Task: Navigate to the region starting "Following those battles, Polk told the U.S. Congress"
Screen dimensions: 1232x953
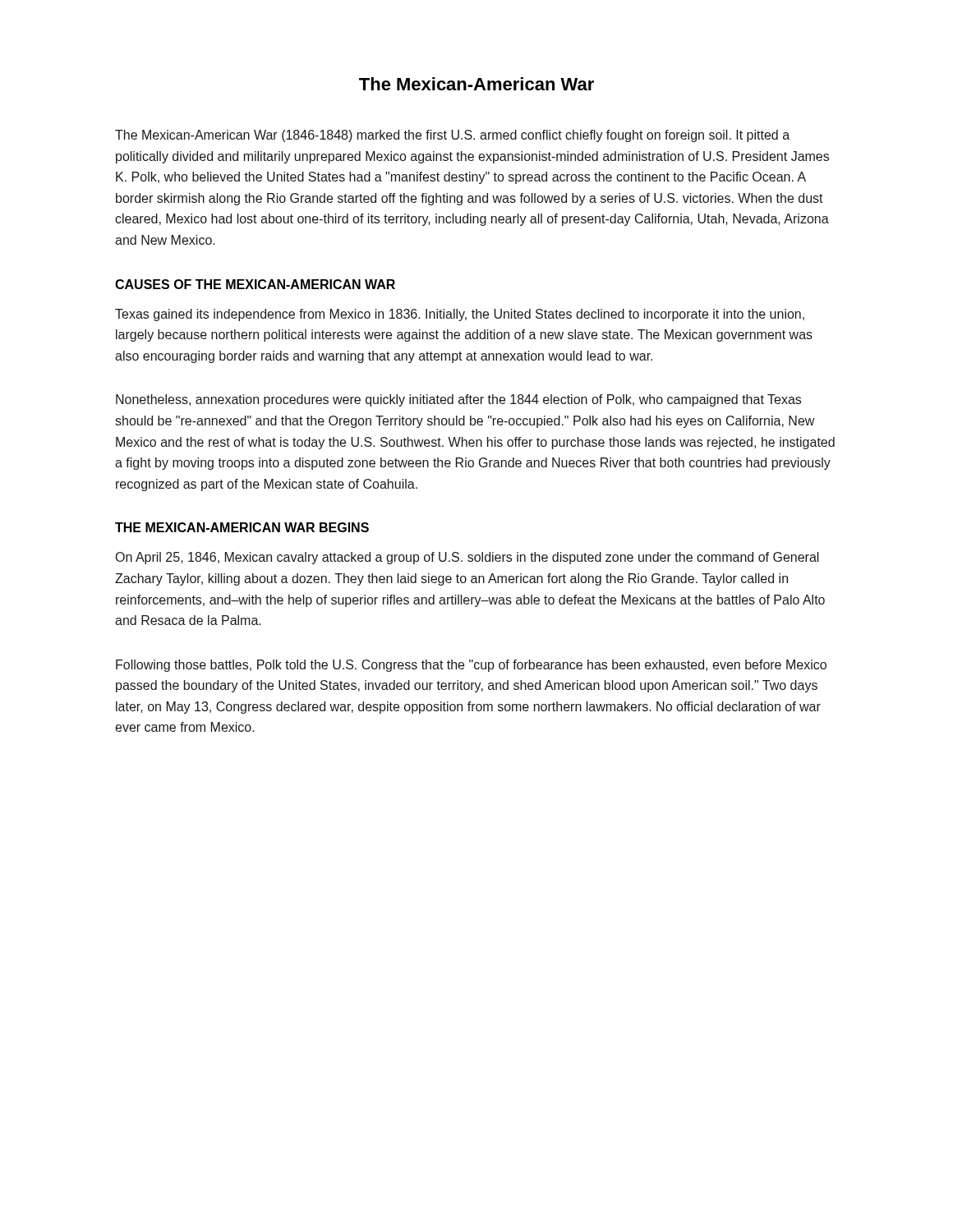Action: [x=471, y=696]
